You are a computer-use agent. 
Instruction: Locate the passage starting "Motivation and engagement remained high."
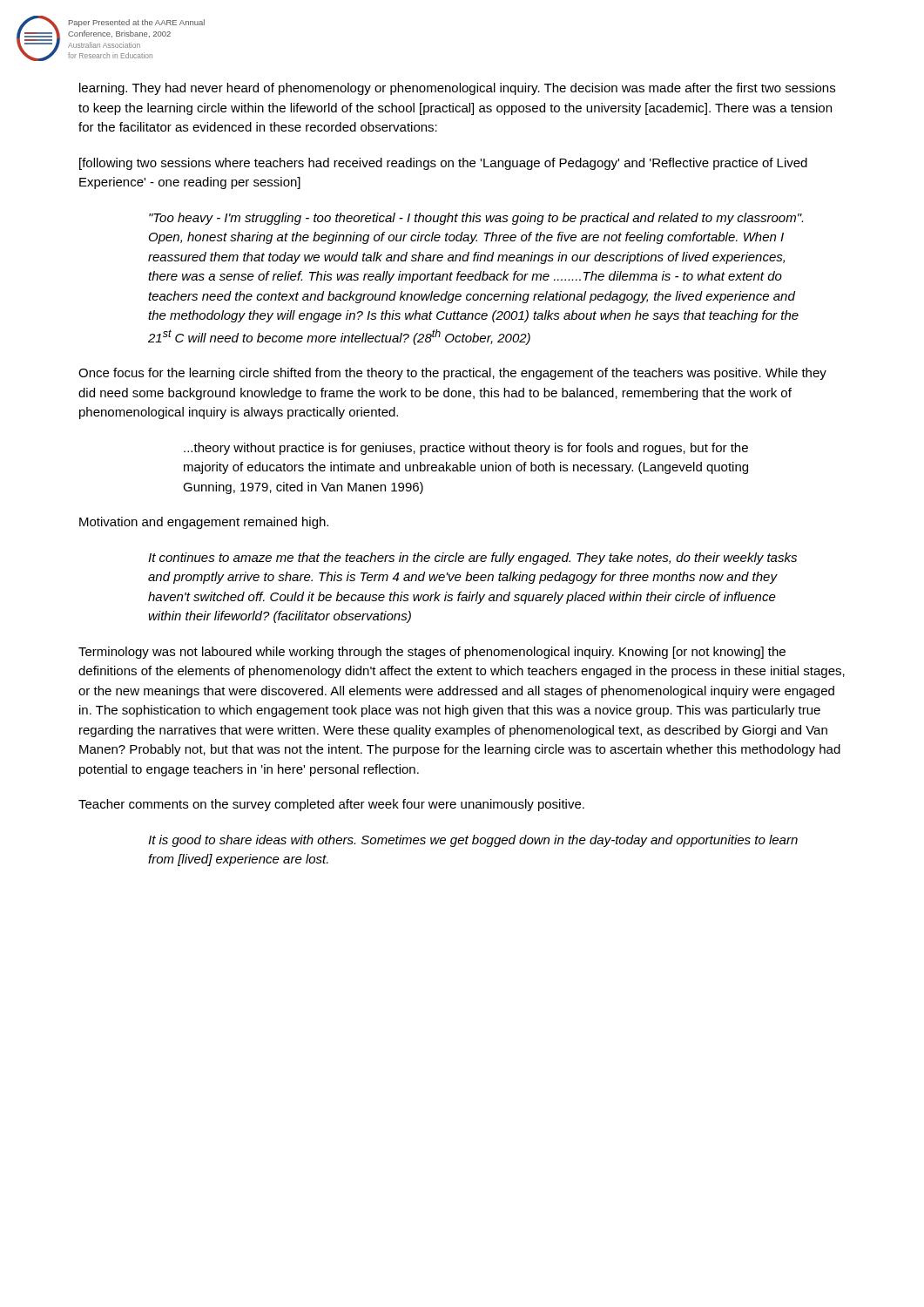pos(204,521)
